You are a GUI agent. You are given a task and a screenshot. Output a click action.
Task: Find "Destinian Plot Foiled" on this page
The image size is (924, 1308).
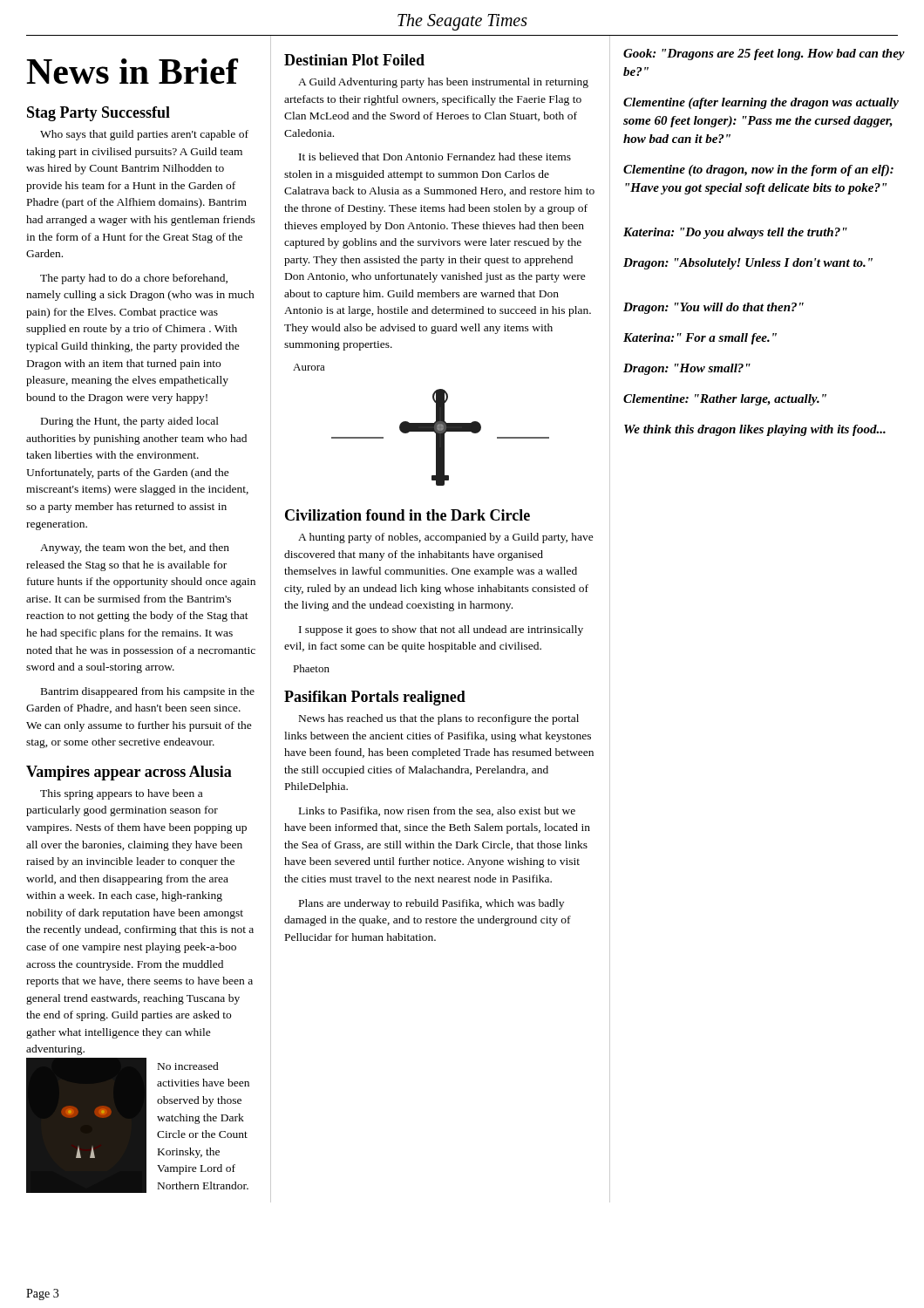pyautogui.click(x=354, y=60)
